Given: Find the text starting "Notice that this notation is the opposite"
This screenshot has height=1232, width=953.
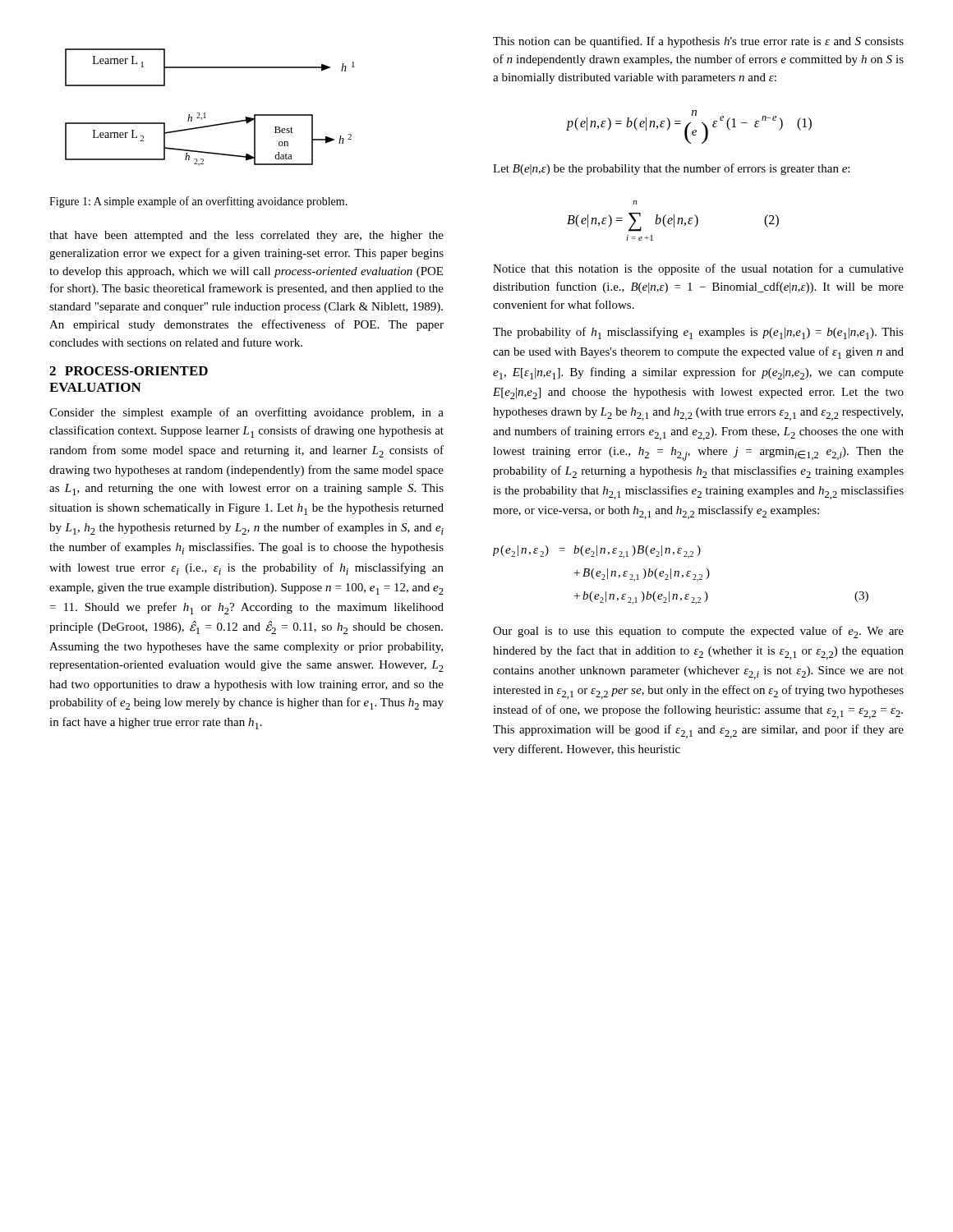Looking at the screenshot, I should click(x=698, y=287).
